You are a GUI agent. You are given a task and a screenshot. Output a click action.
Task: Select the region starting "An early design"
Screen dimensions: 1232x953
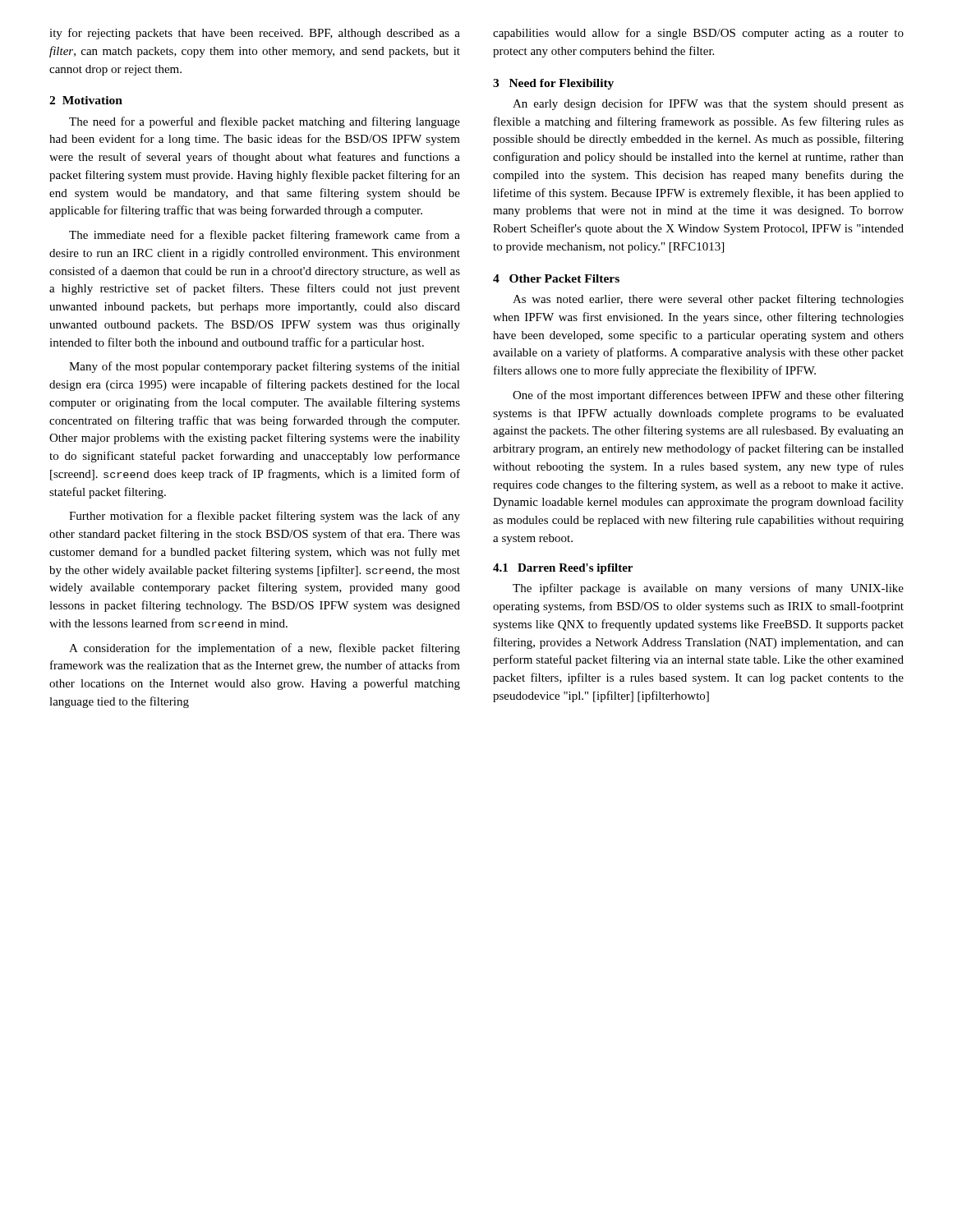698,176
